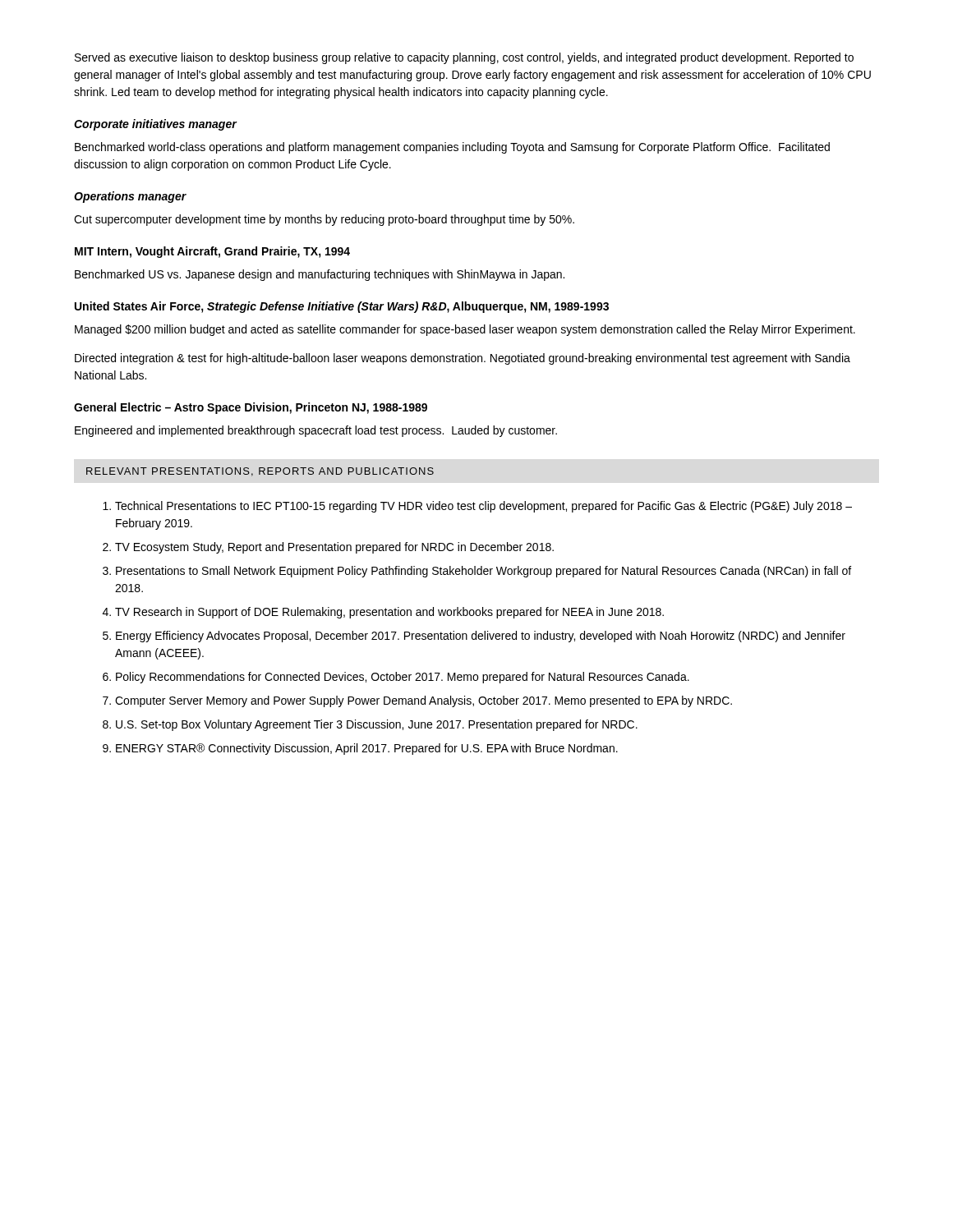This screenshot has width=953, height=1232.
Task: Locate the section header that opens with "General Electric – Astro Space Division,"
Action: tap(251, 407)
